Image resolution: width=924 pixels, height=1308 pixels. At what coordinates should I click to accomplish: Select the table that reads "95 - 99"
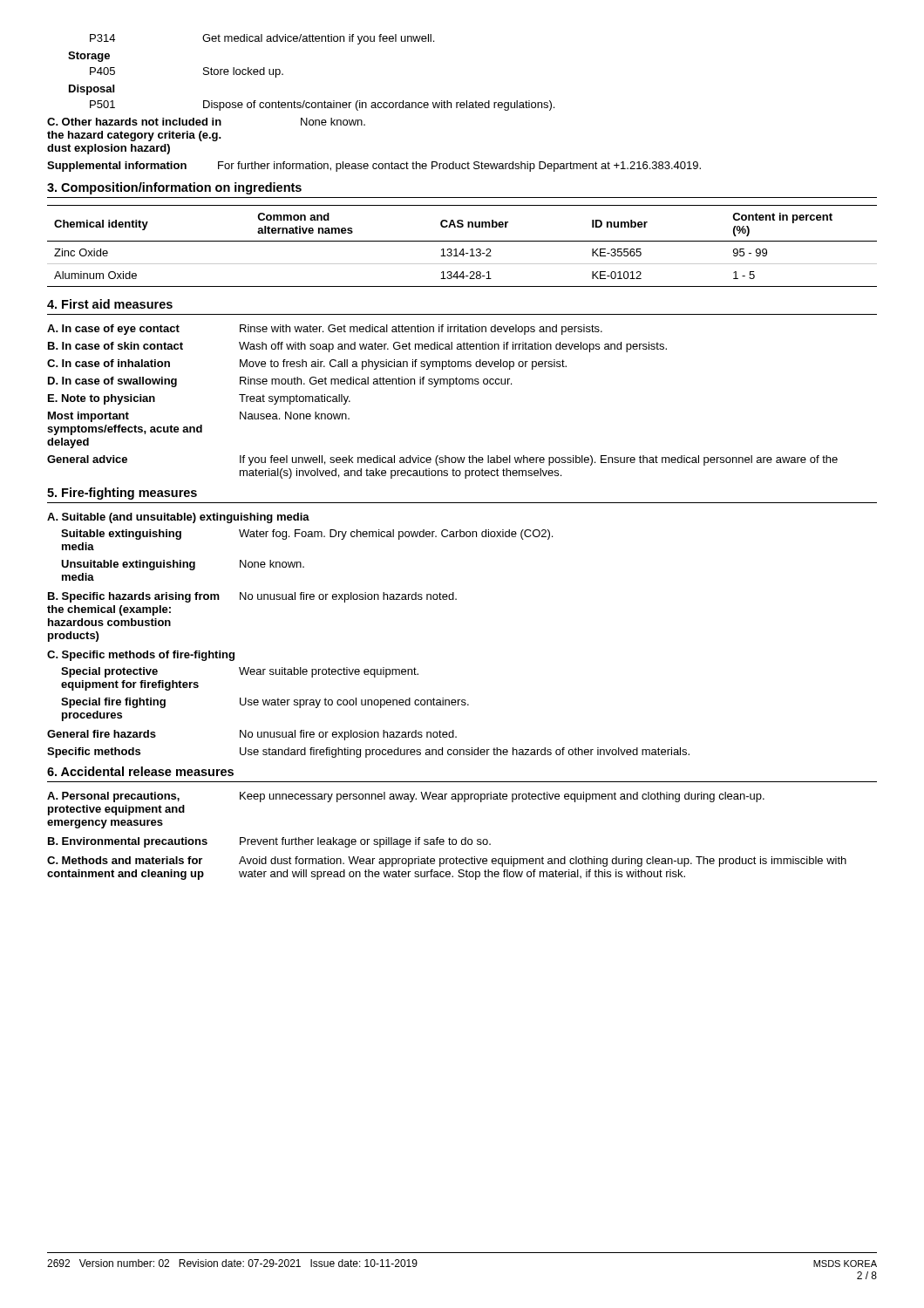coord(462,246)
